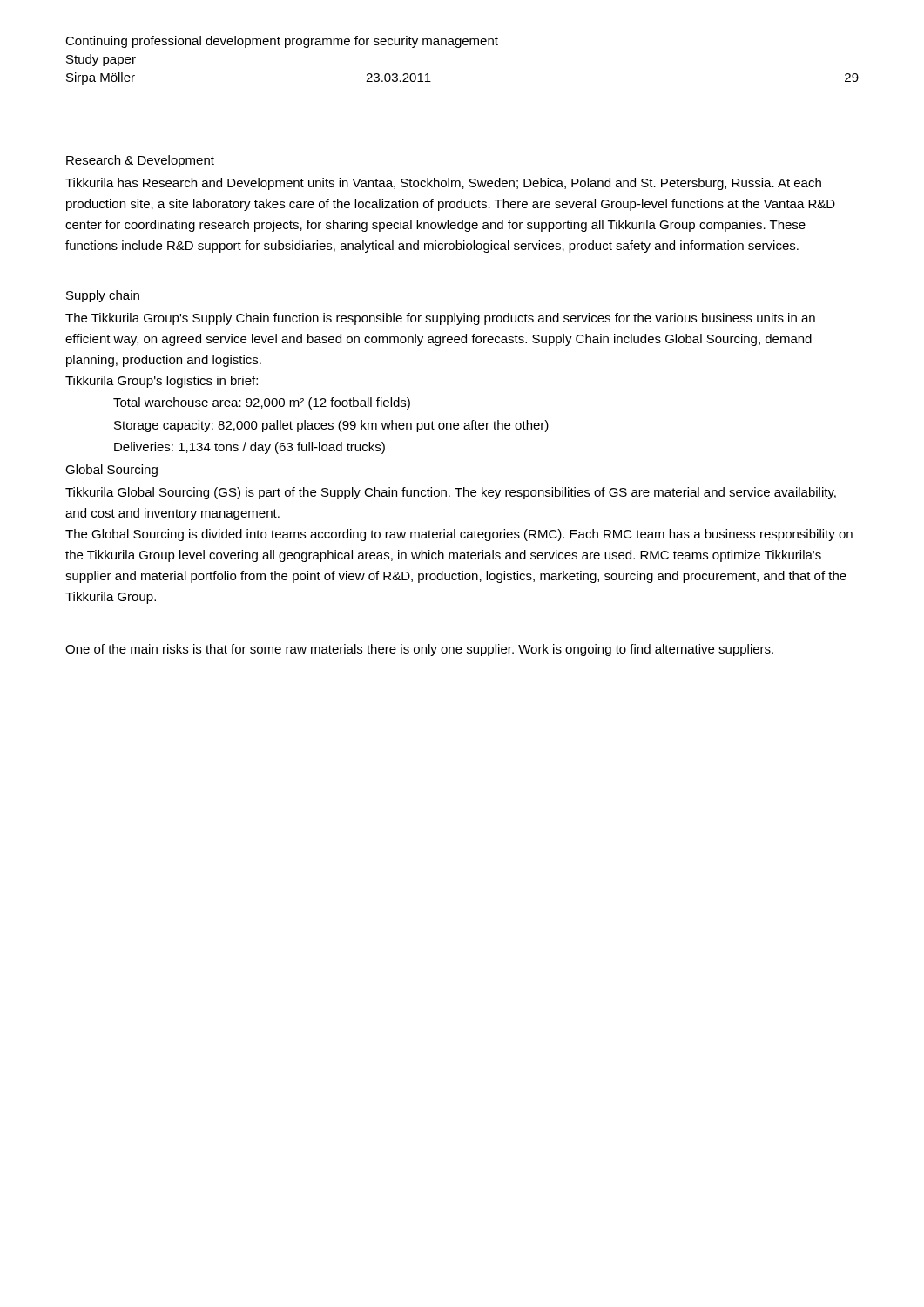The height and width of the screenshot is (1307, 924).
Task: Locate the text "Global Sourcing"
Action: click(x=112, y=469)
